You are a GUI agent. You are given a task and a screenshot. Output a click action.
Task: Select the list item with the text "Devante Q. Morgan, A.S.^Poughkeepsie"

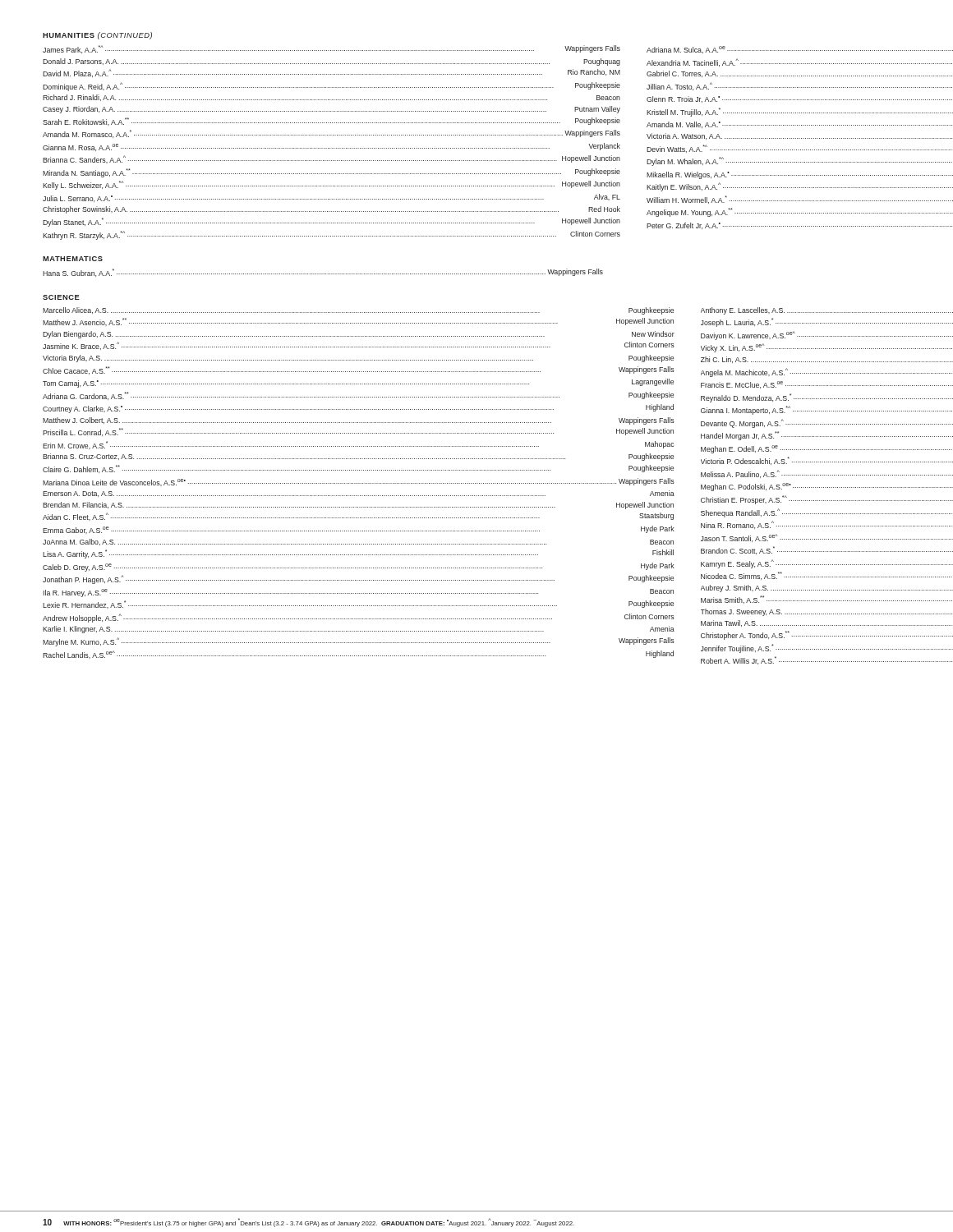[827, 423]
